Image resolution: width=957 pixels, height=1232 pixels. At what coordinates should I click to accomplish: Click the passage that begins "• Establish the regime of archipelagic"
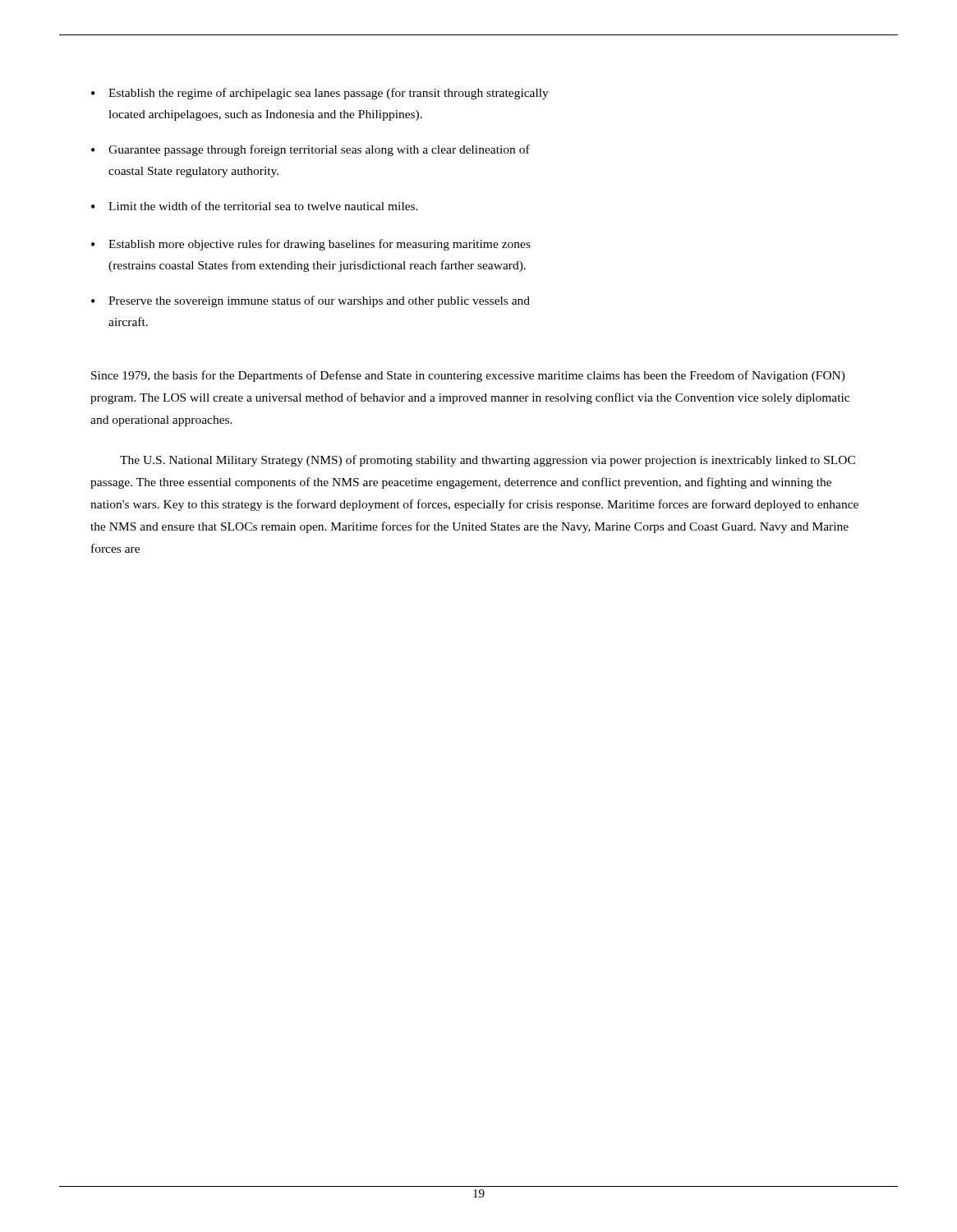coord(319,103)
